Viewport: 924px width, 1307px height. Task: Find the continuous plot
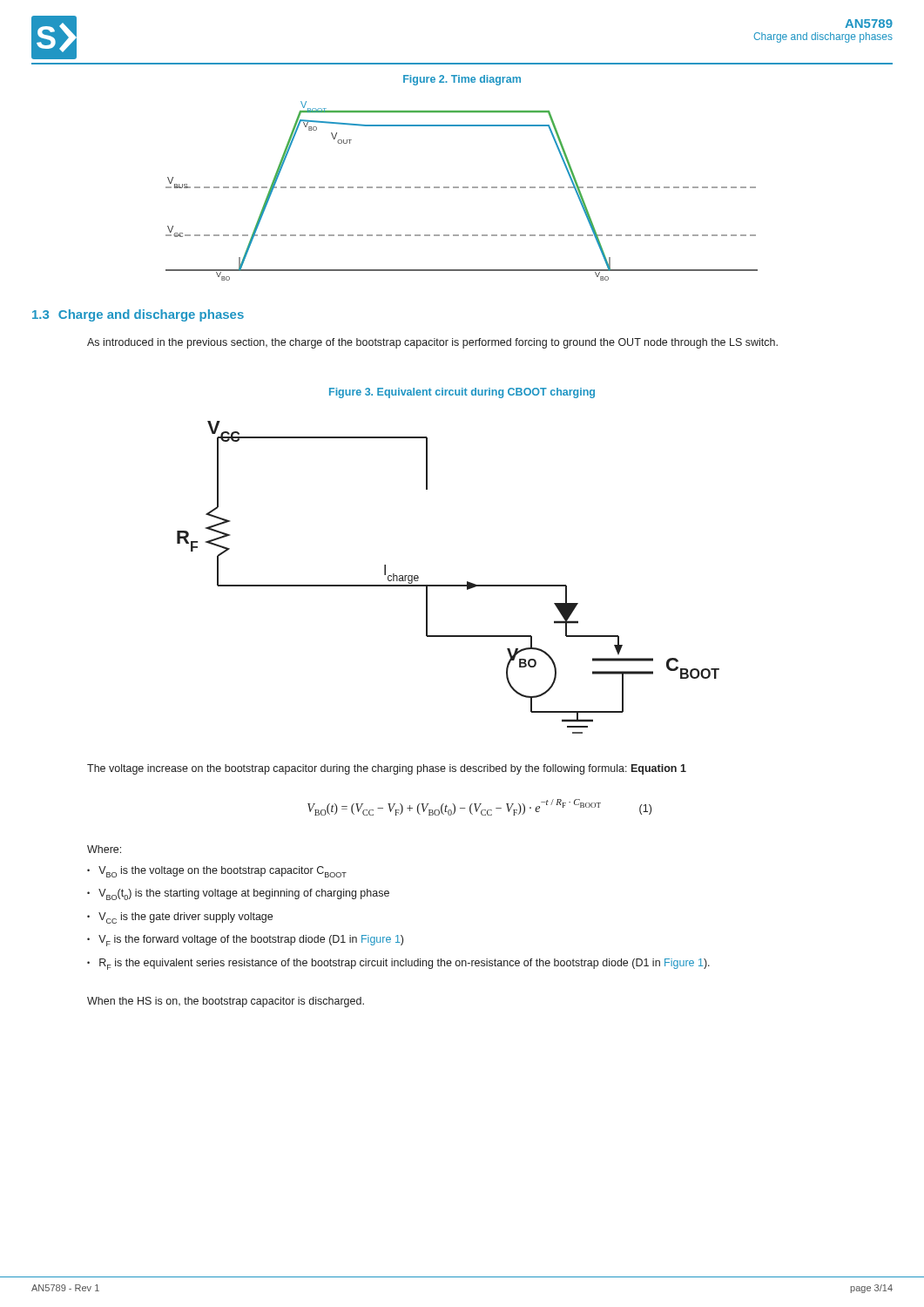(x=444, y=187)
